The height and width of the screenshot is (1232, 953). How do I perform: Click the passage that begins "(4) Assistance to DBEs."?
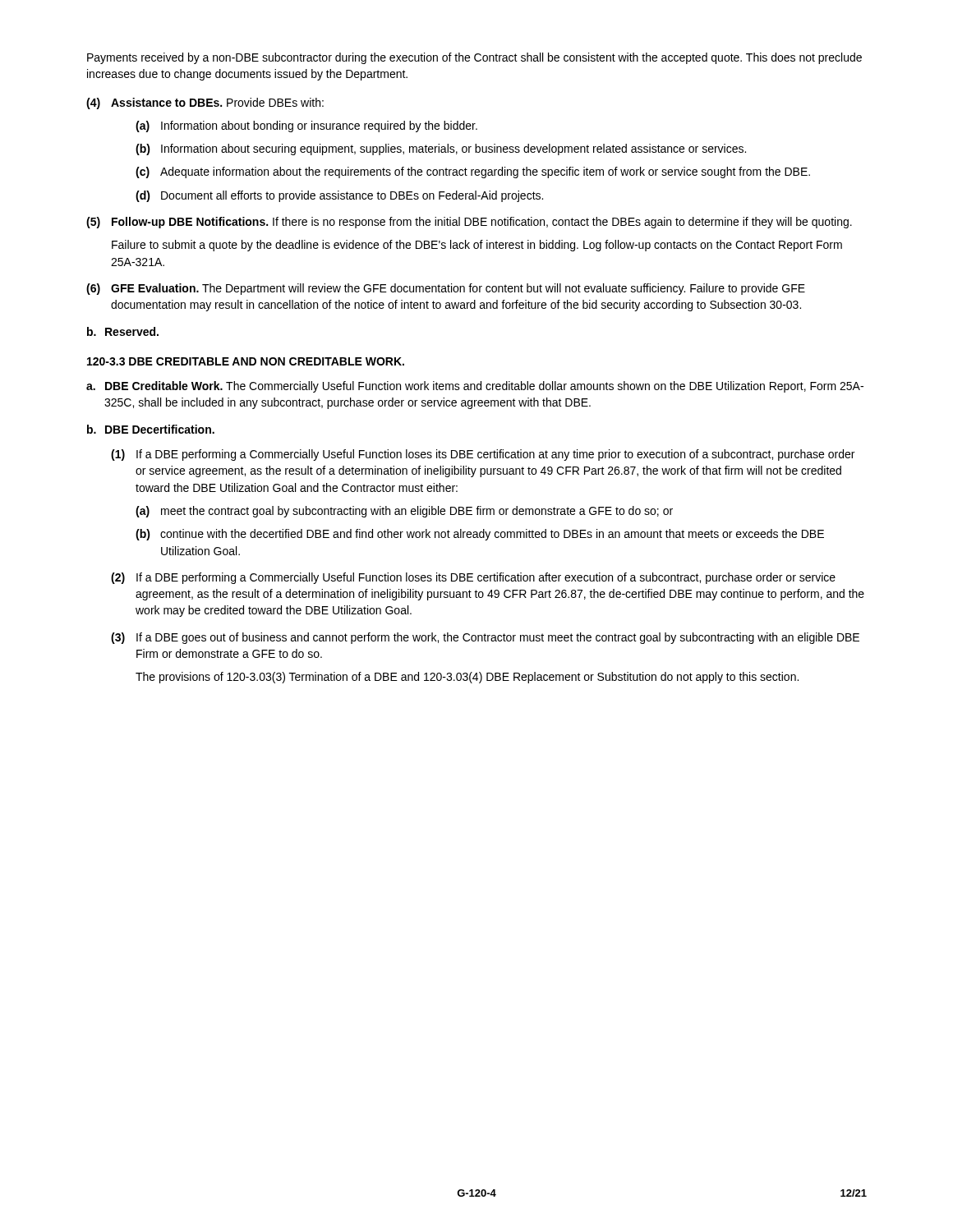tap(205, 103)
